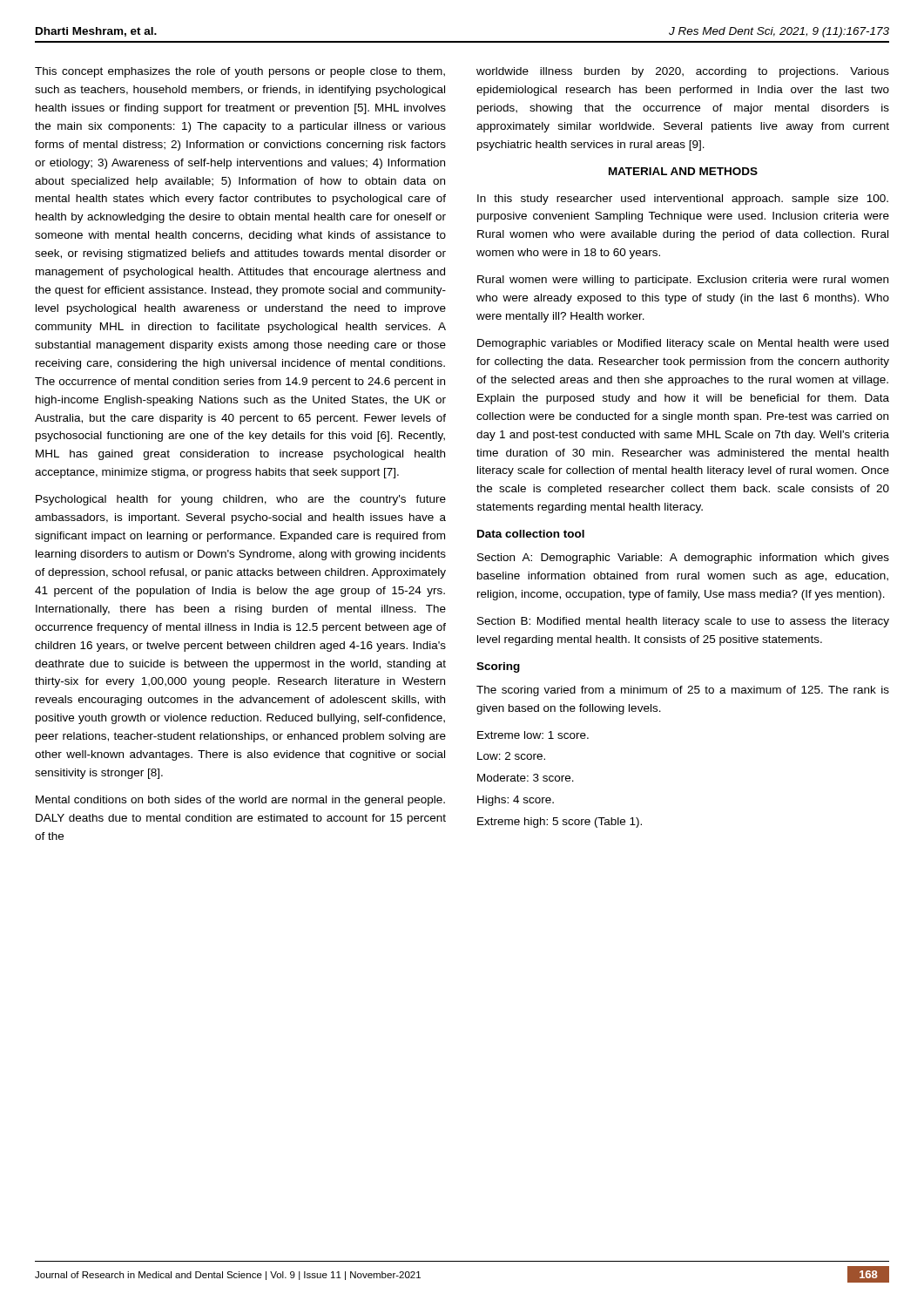Find the text block that says "worldwide illness burden by"
Viewport: 924px width, 1307px height.
(x=683, y=108)
